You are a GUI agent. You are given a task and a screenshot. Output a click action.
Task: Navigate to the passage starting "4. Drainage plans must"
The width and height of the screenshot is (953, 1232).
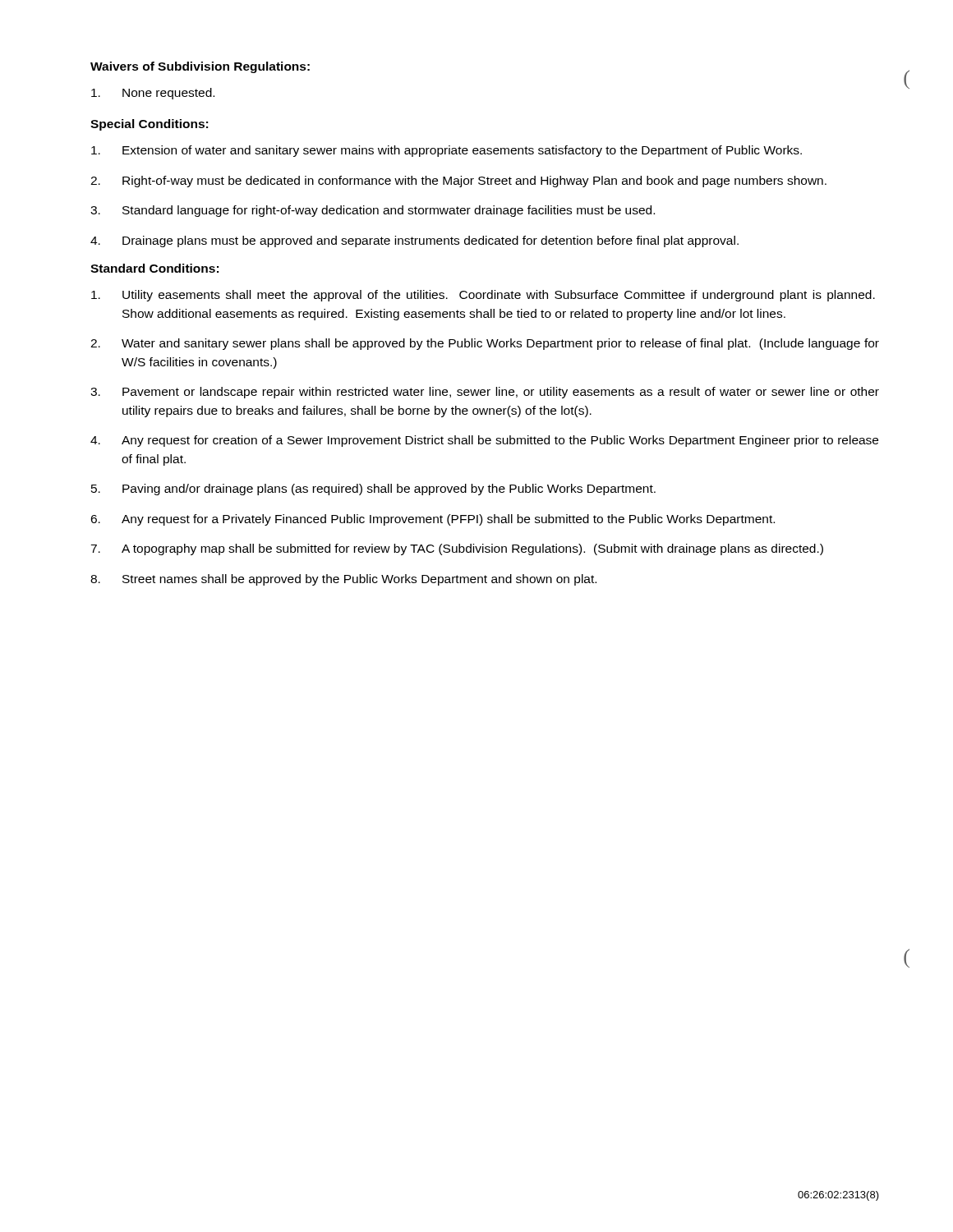pyautogui.click(x=485, y=241)
